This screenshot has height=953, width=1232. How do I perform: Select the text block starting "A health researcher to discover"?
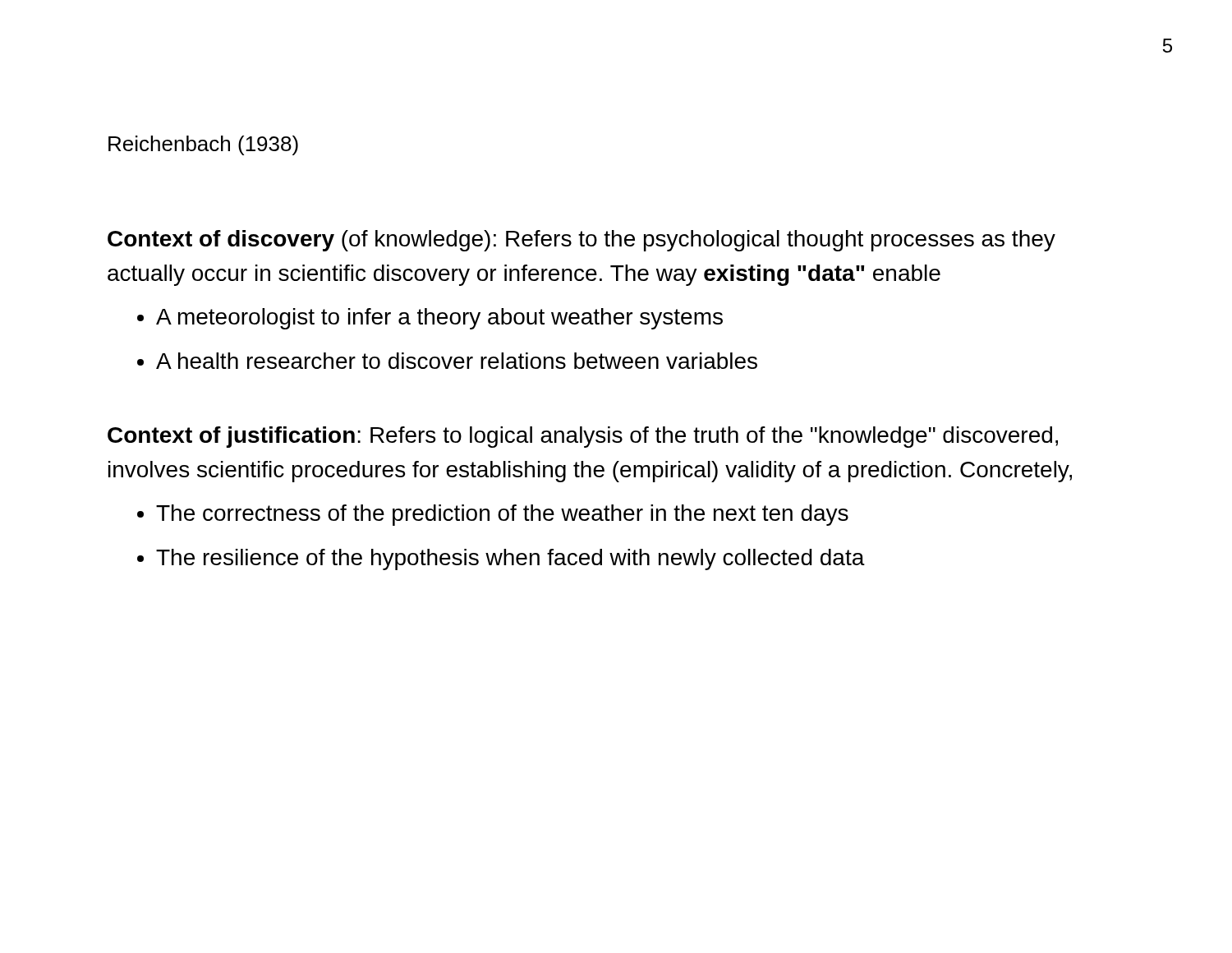coord(457,361)
